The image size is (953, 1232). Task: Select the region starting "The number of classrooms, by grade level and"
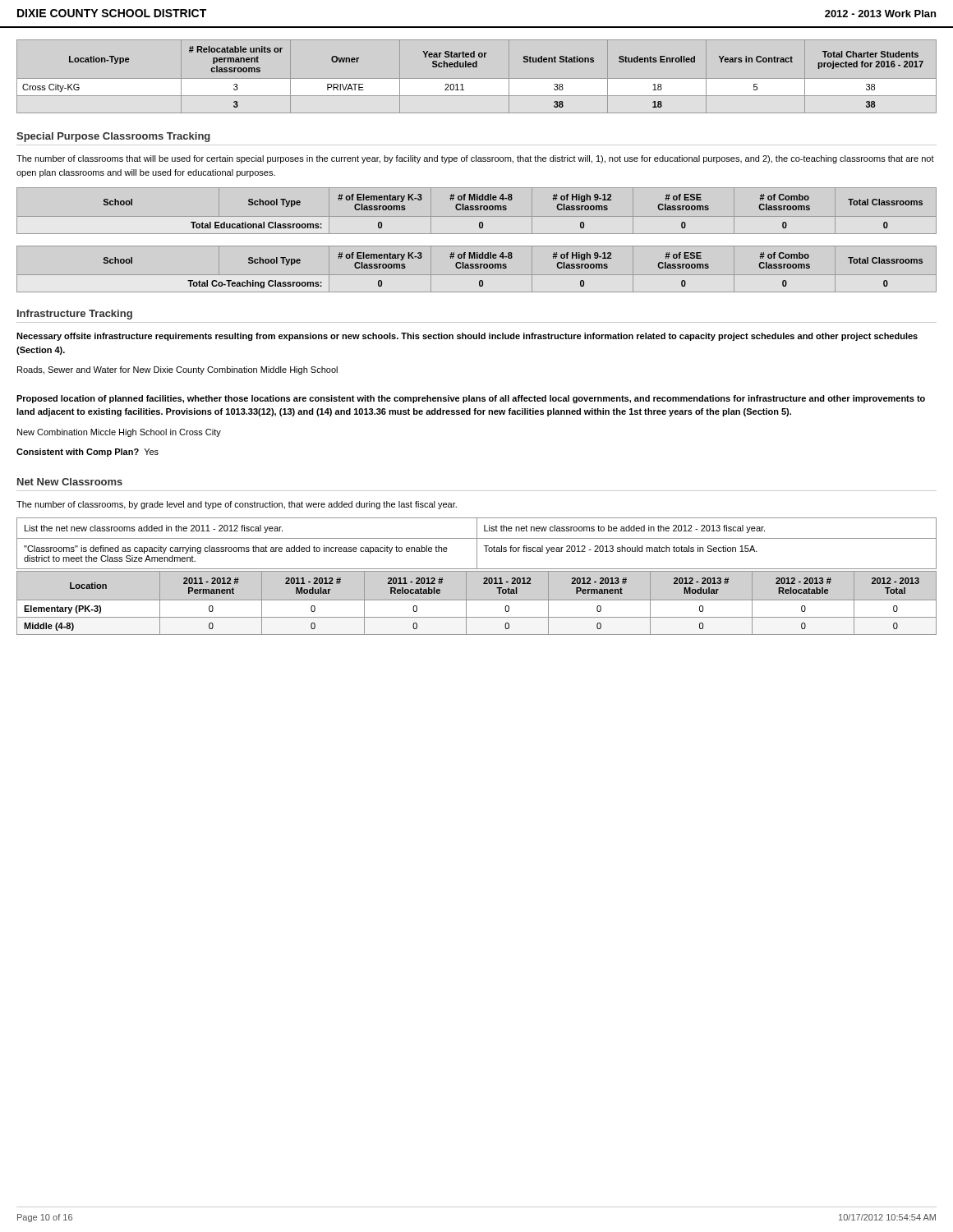237,504
